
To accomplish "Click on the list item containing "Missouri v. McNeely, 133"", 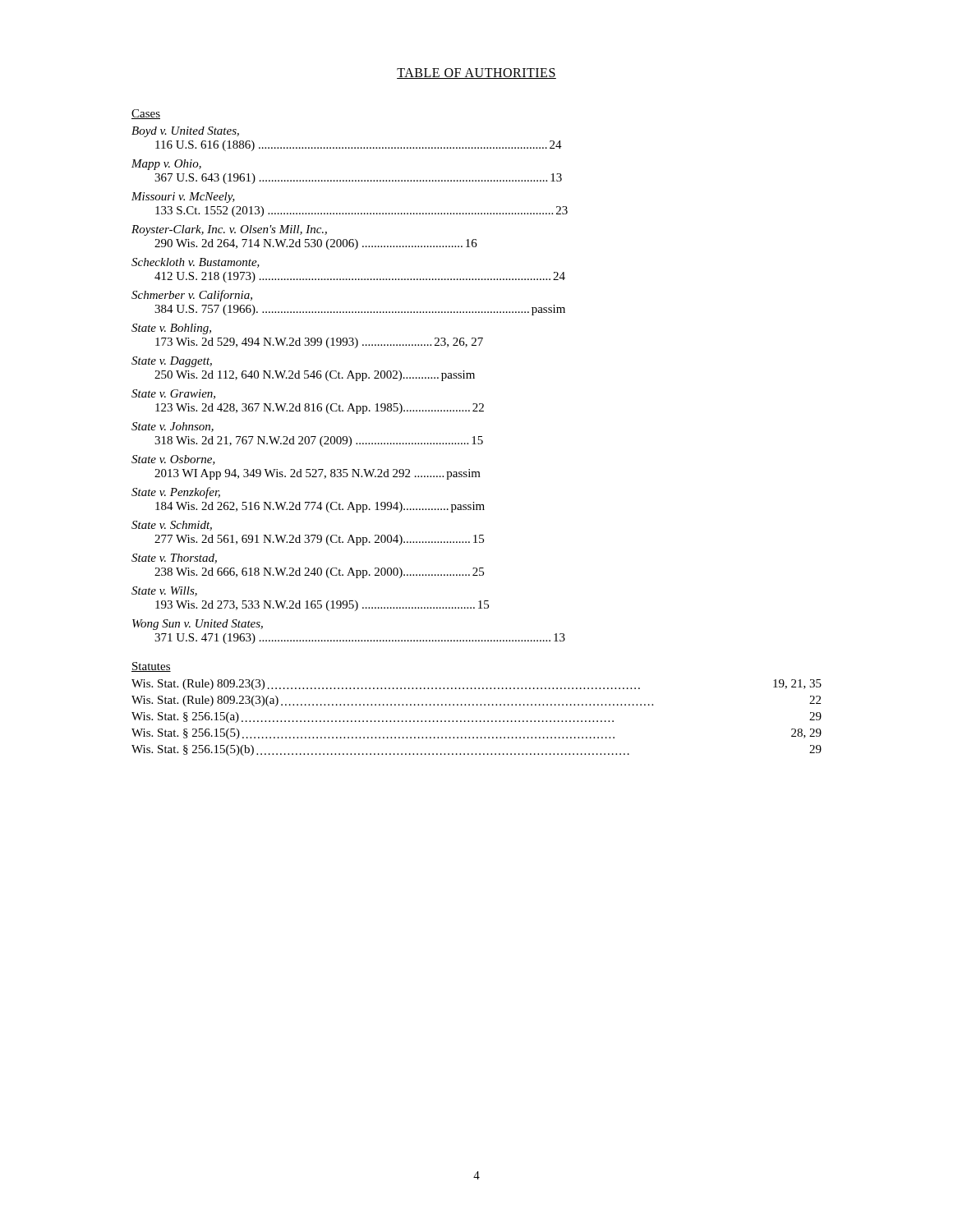I will click(476, 204).
